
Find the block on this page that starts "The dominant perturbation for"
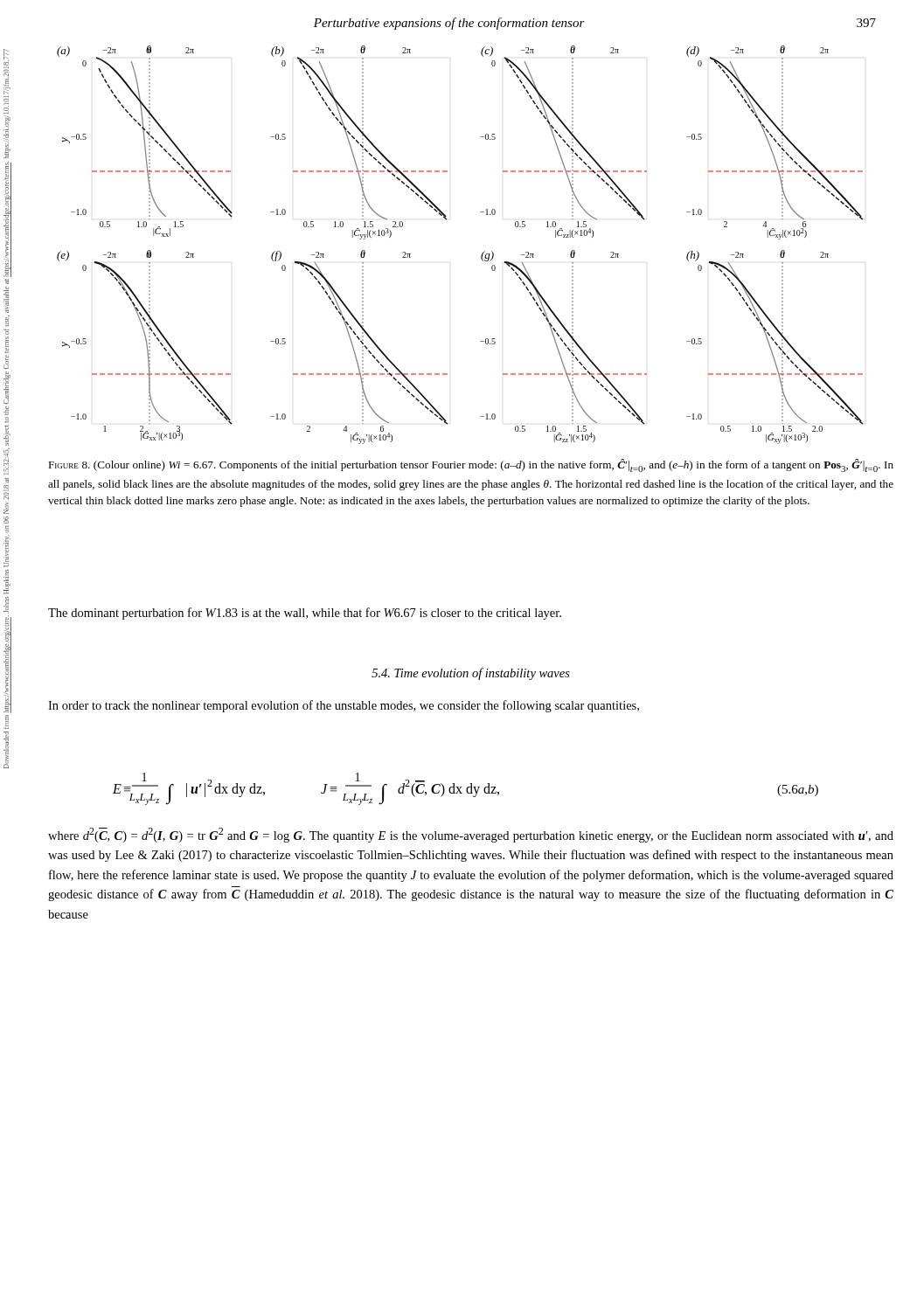(x=305, y=613)
